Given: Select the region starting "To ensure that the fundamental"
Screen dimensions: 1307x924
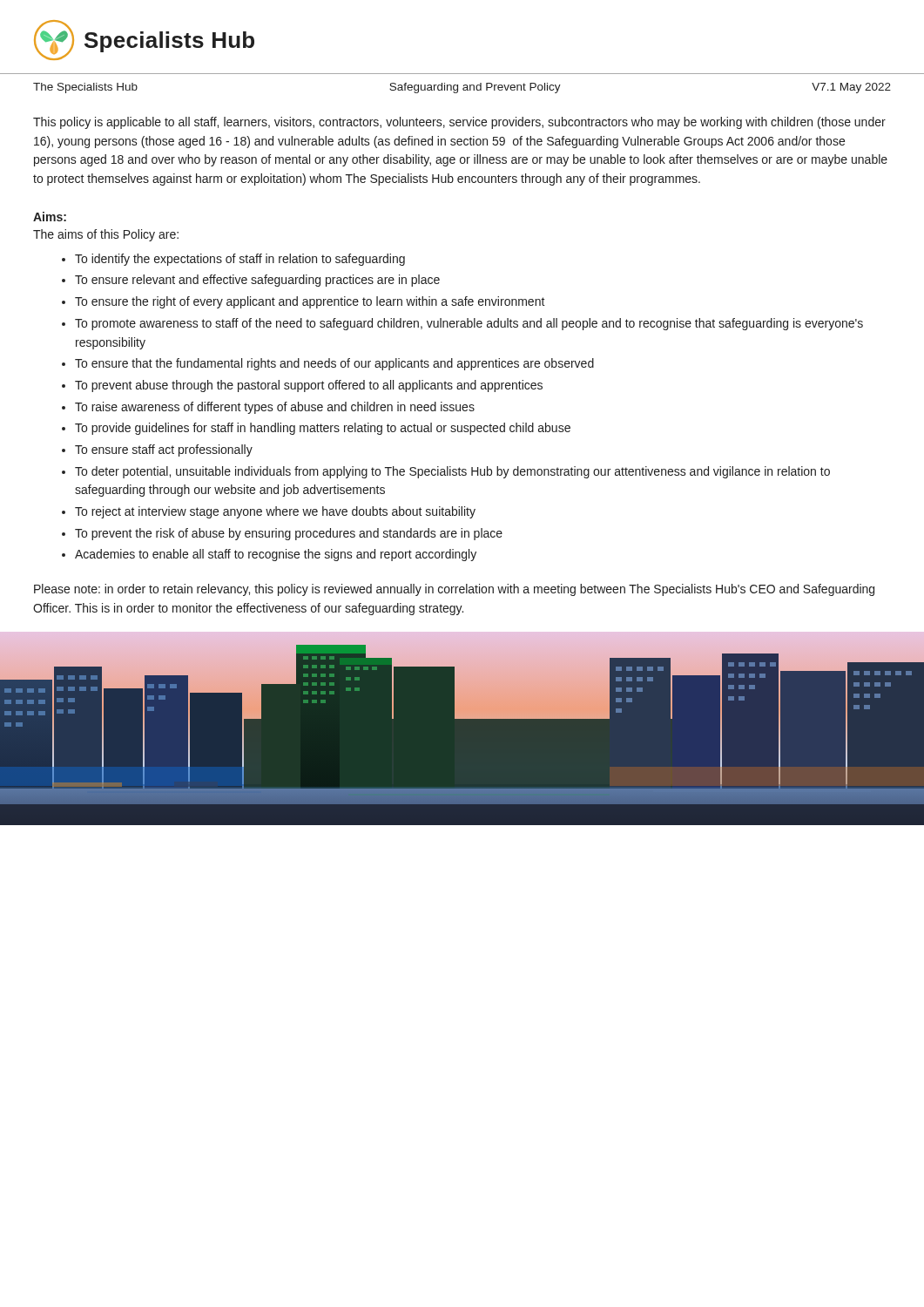Looking at the screenshot, I should click(x=335, y=364).
